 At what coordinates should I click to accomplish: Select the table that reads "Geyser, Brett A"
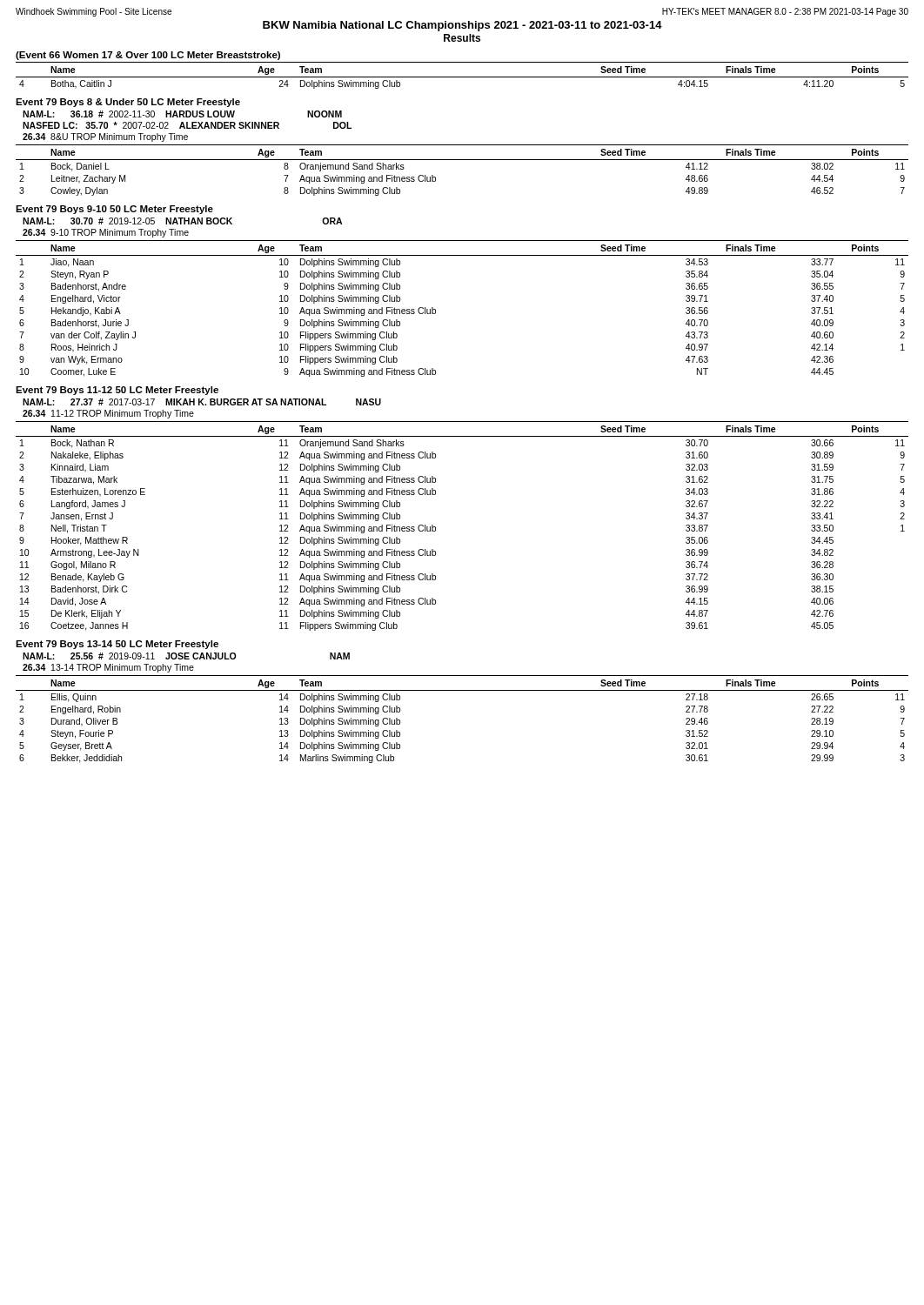tap(462, 719)
